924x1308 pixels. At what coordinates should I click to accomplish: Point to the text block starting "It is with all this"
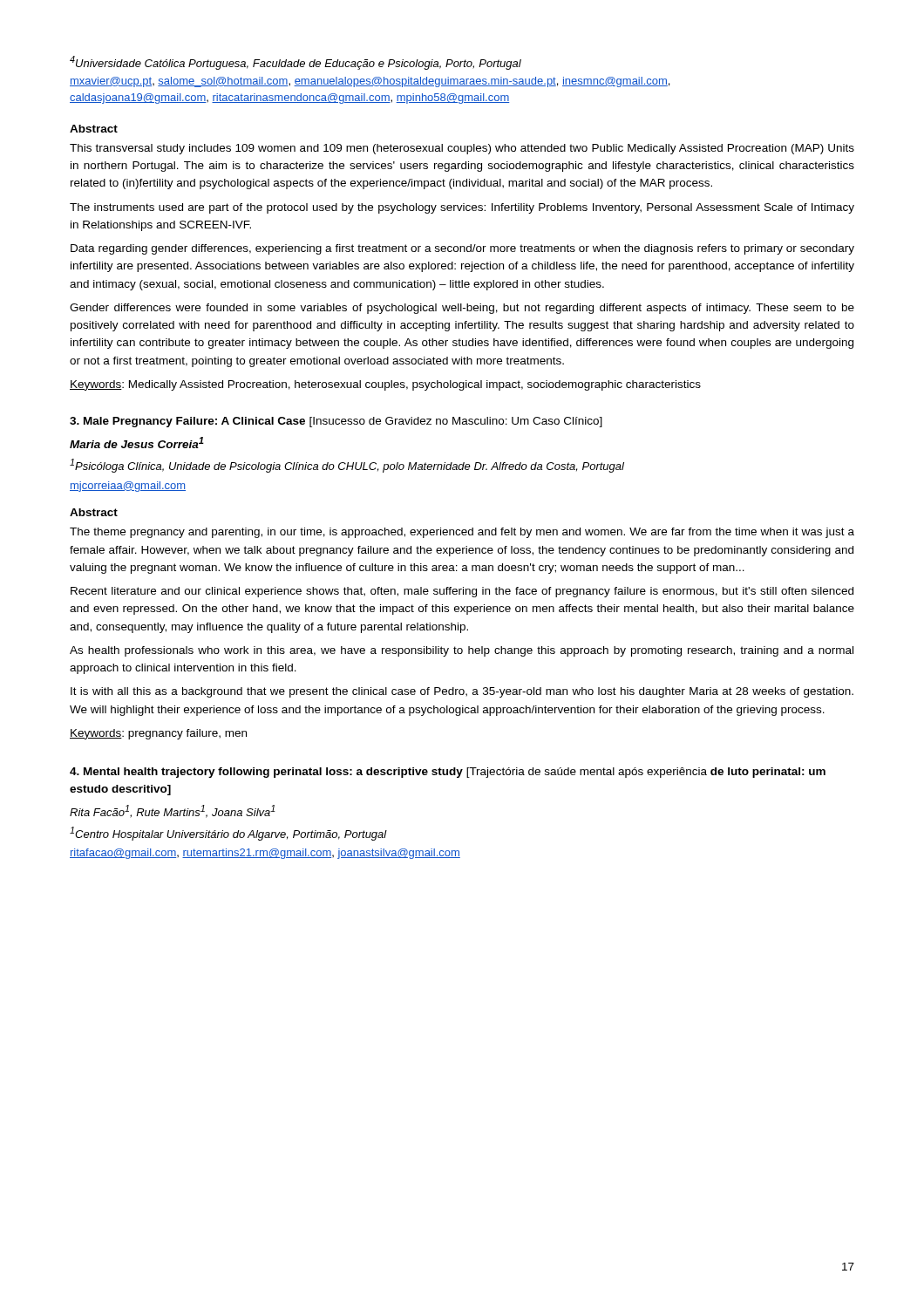(x=462, y=700)
